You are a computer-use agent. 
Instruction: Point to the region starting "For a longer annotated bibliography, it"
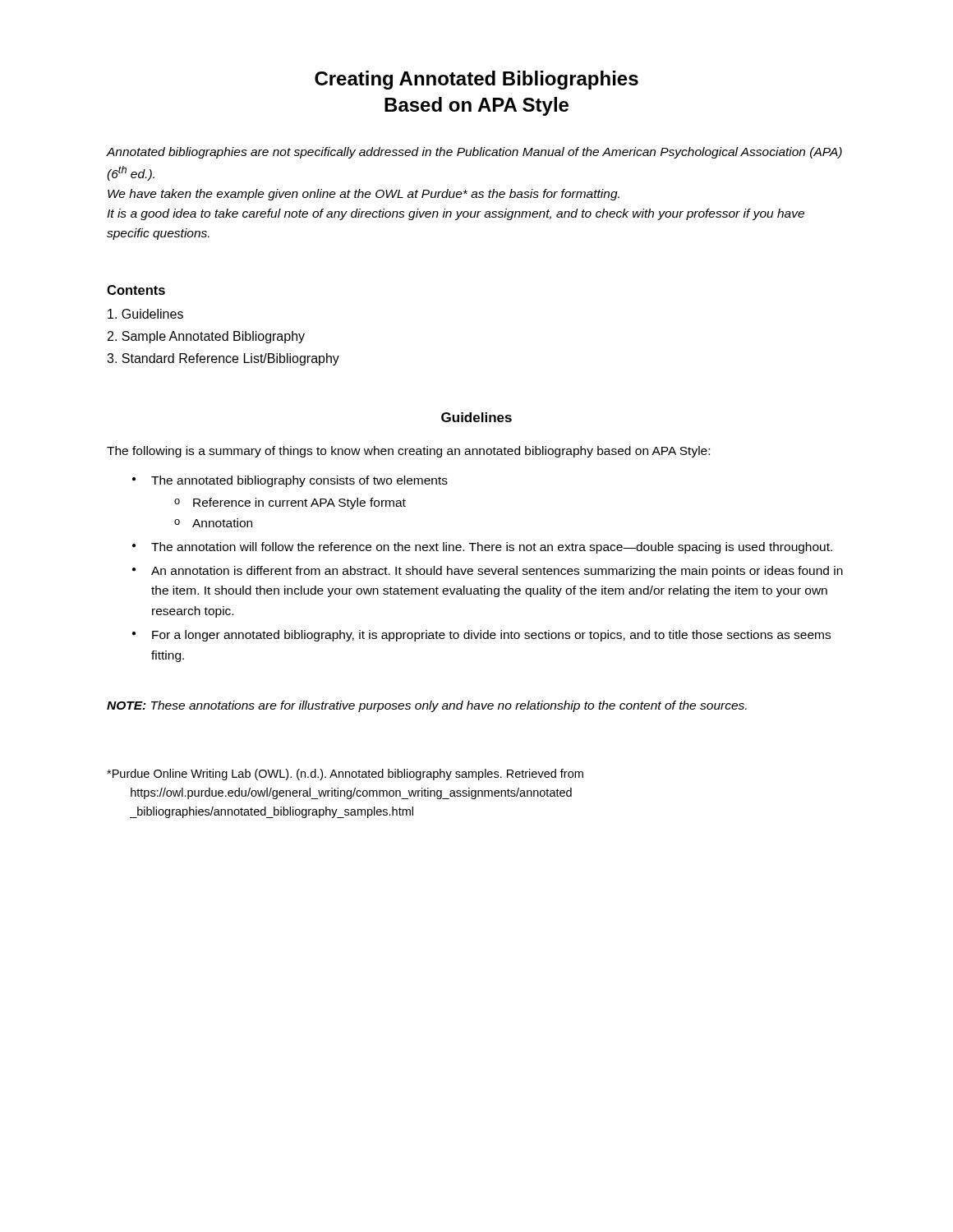pyautogui.click(x=491, y=645)
